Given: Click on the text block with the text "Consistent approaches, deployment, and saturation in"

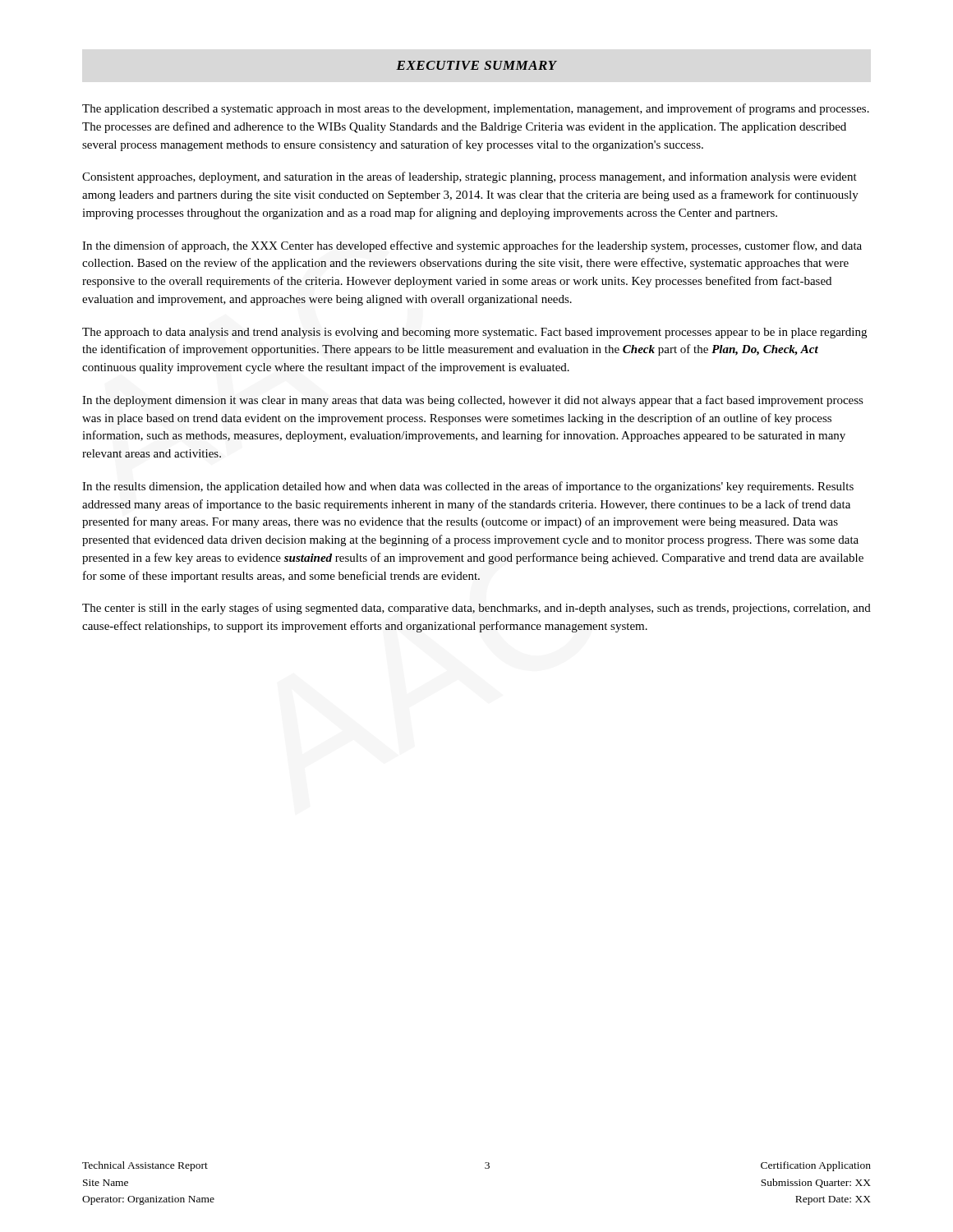Looking at the screenshot, I should (x=470, y=195).
